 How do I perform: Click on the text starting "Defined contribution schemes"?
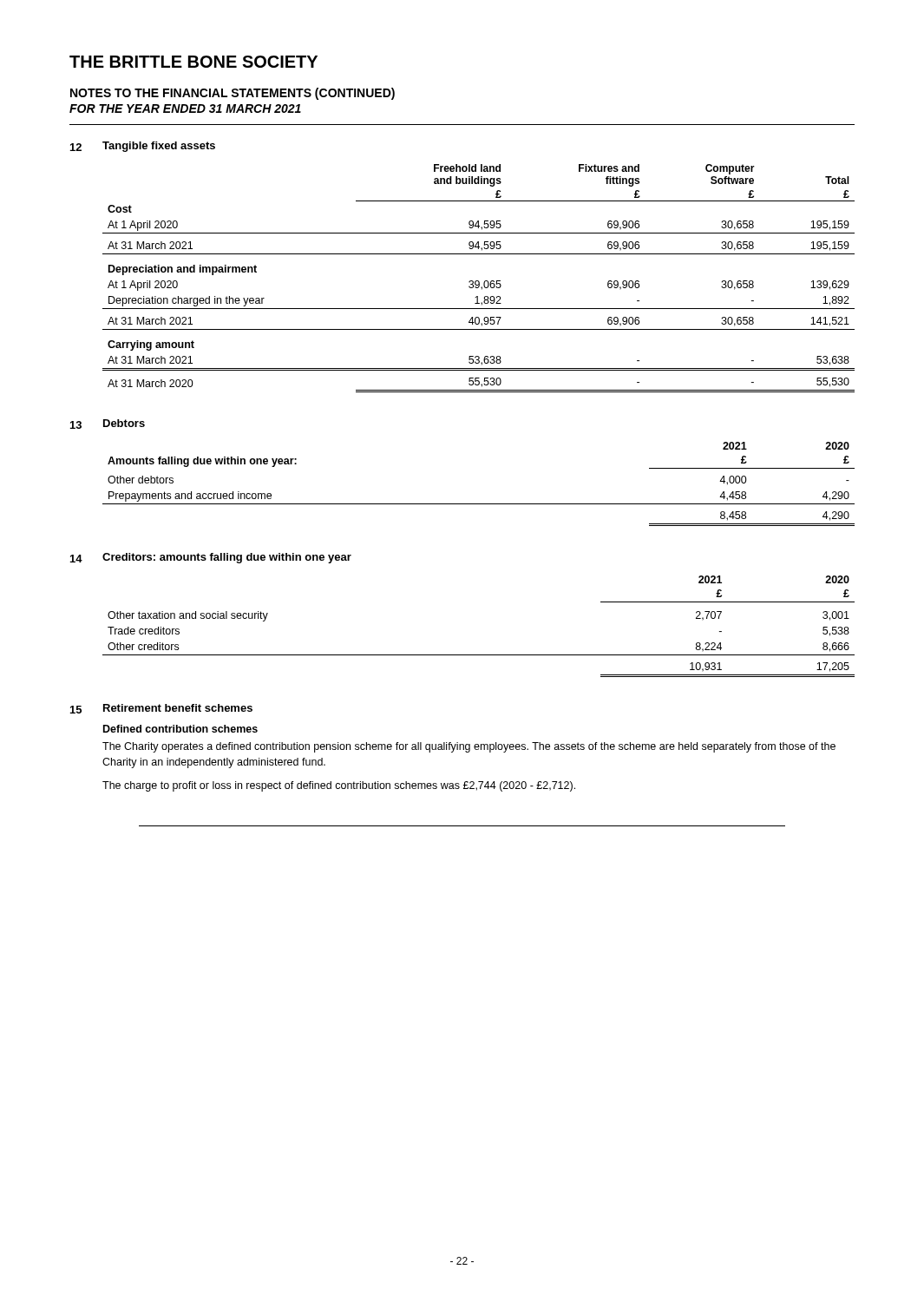180,729
